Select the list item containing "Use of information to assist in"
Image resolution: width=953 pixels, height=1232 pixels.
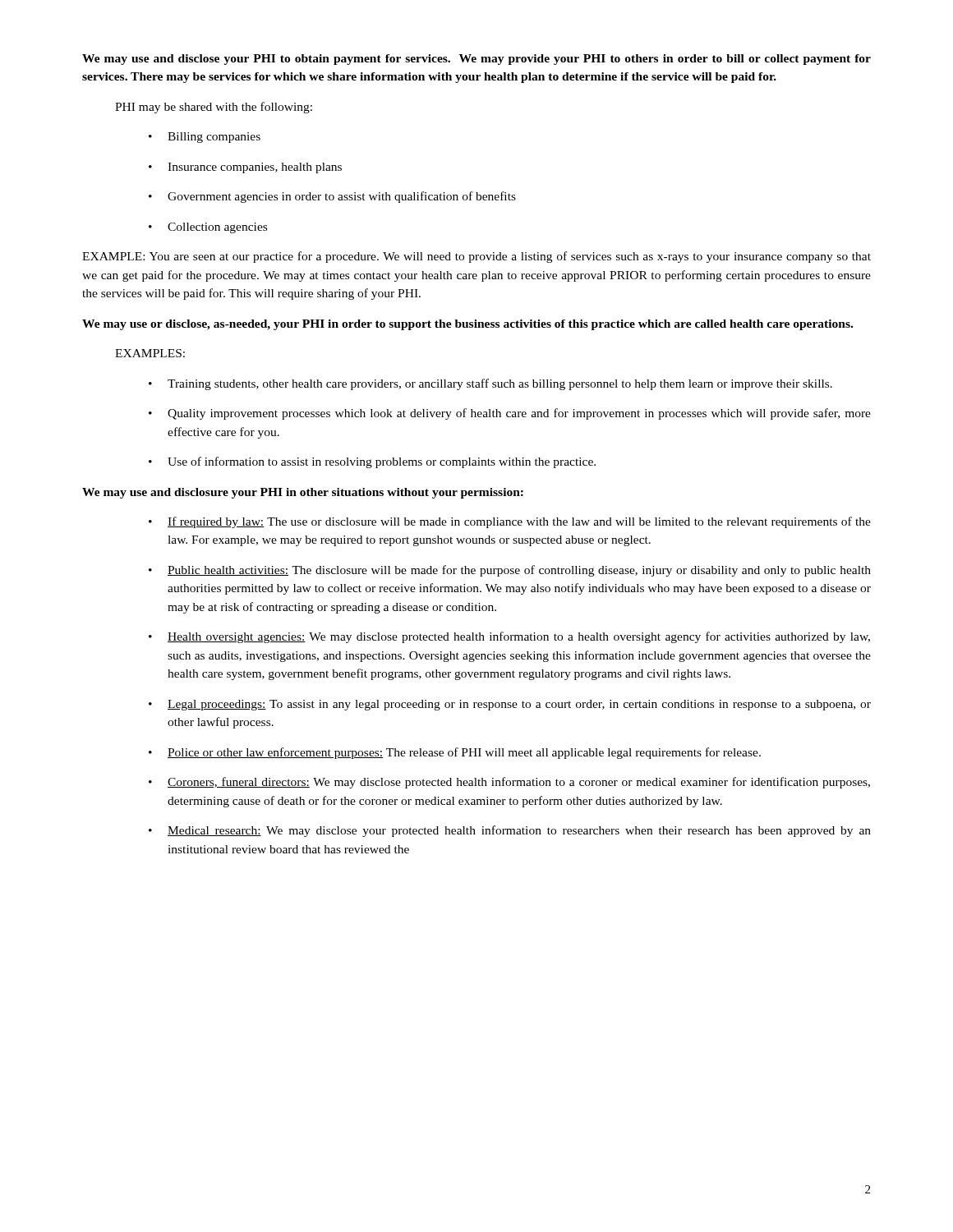(509, 462)
